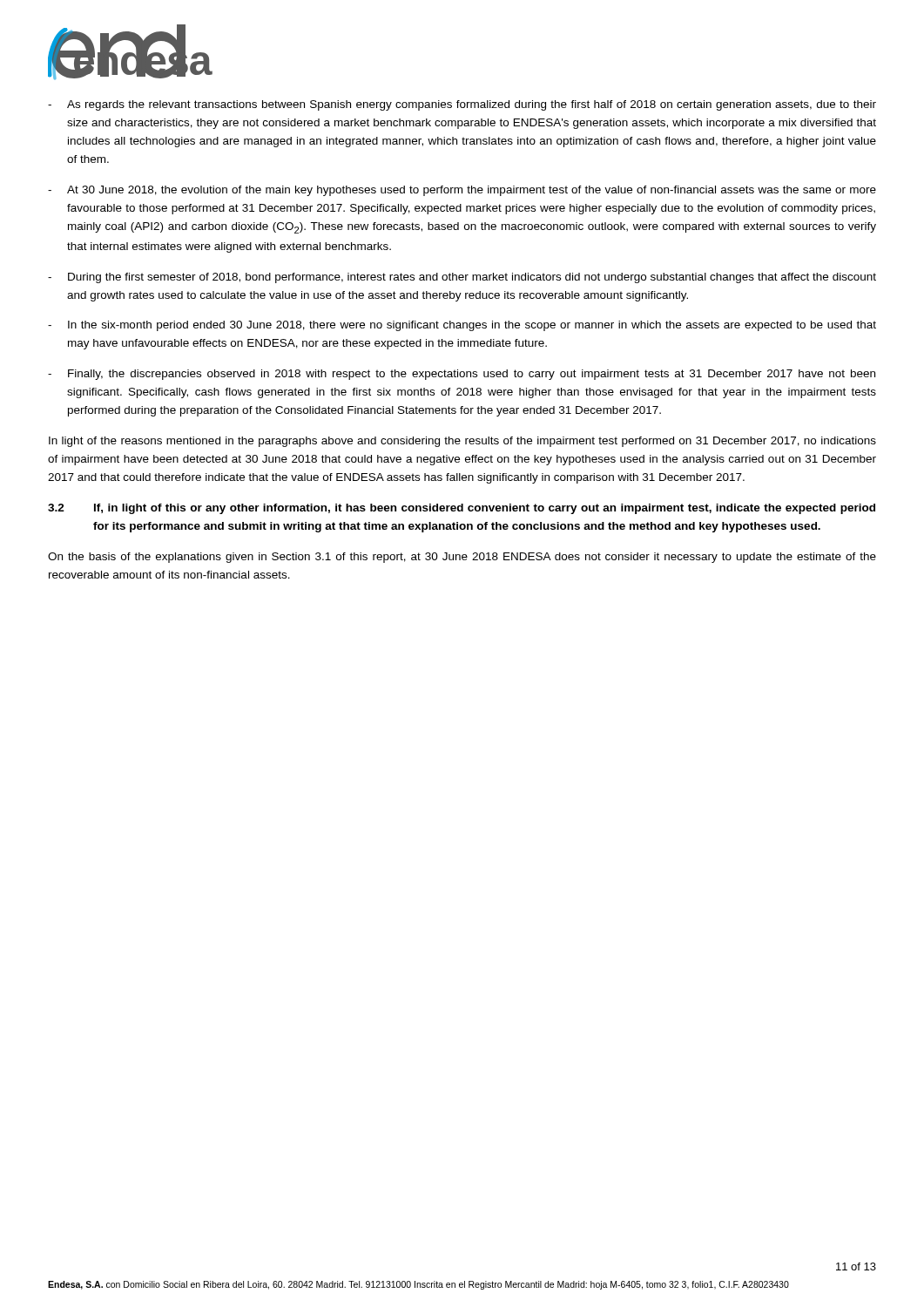The width and height of the screenshot is (924, 1307).
Task: Click the passage that begins "- In the six-month period ended 30"
Action: click(462, 335)
